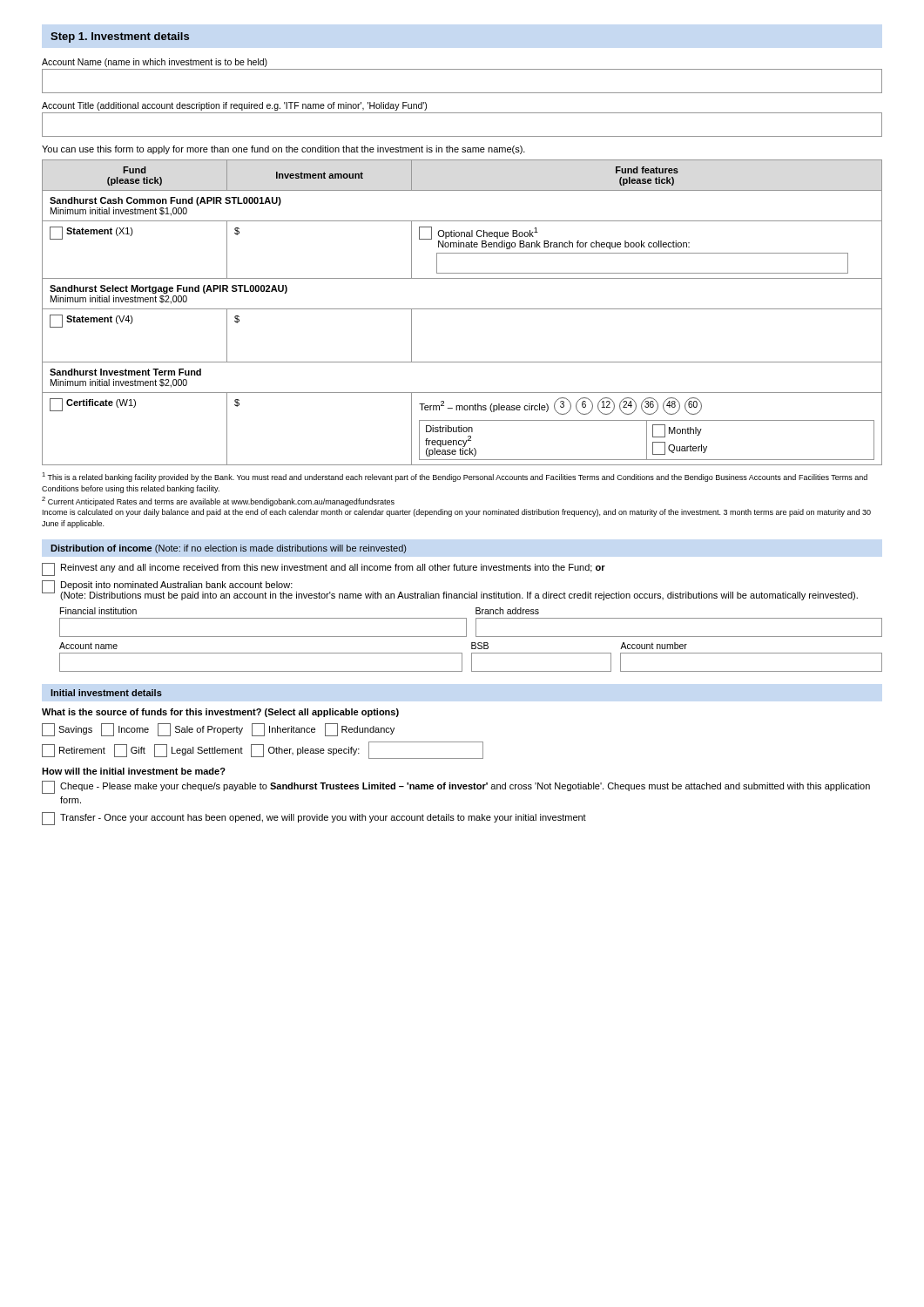Point to the block beginning "Cheque - Please make"
924x1307 pixels.
[x=462, y=794]
